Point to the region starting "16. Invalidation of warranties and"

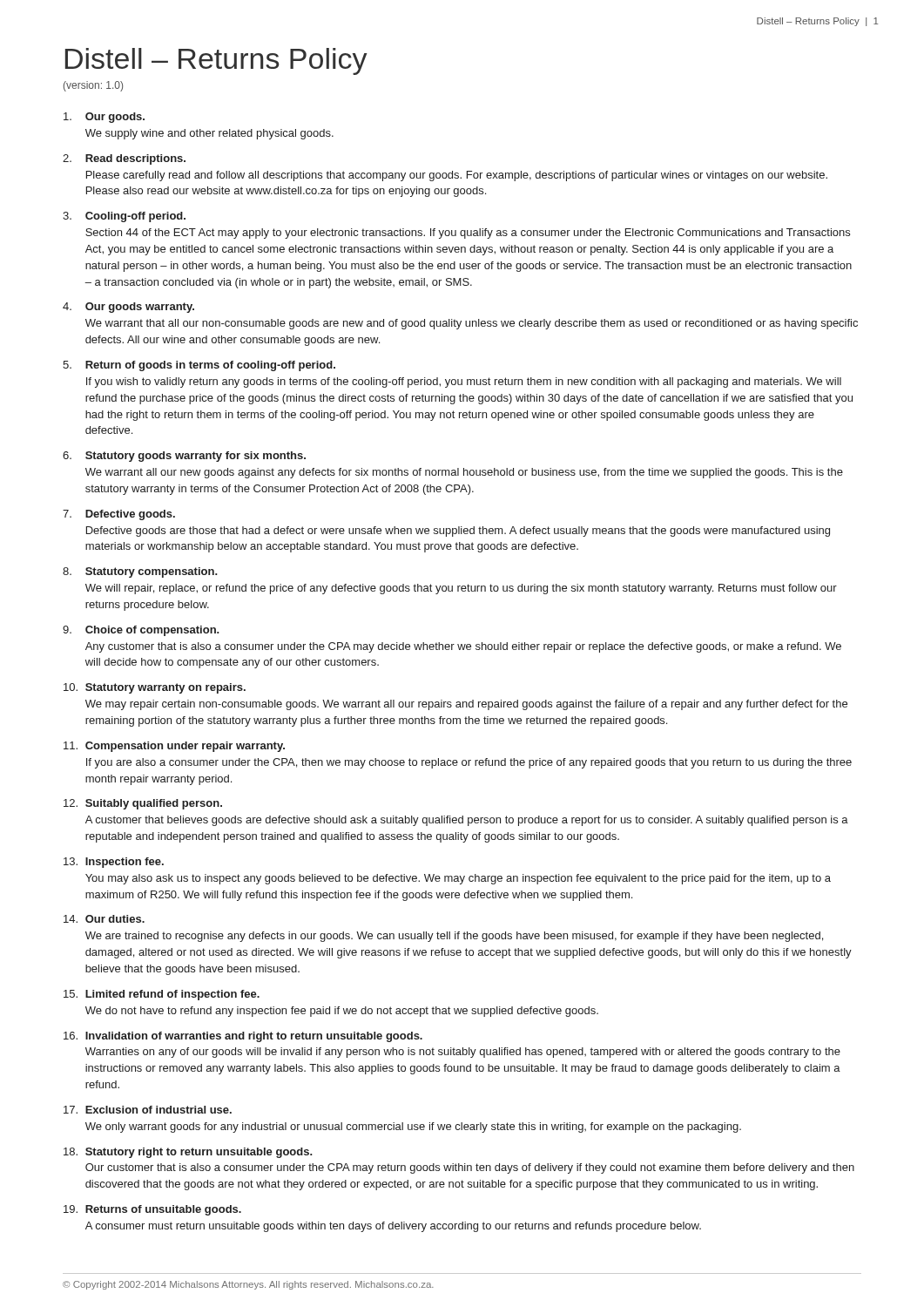coord(461,1061)
